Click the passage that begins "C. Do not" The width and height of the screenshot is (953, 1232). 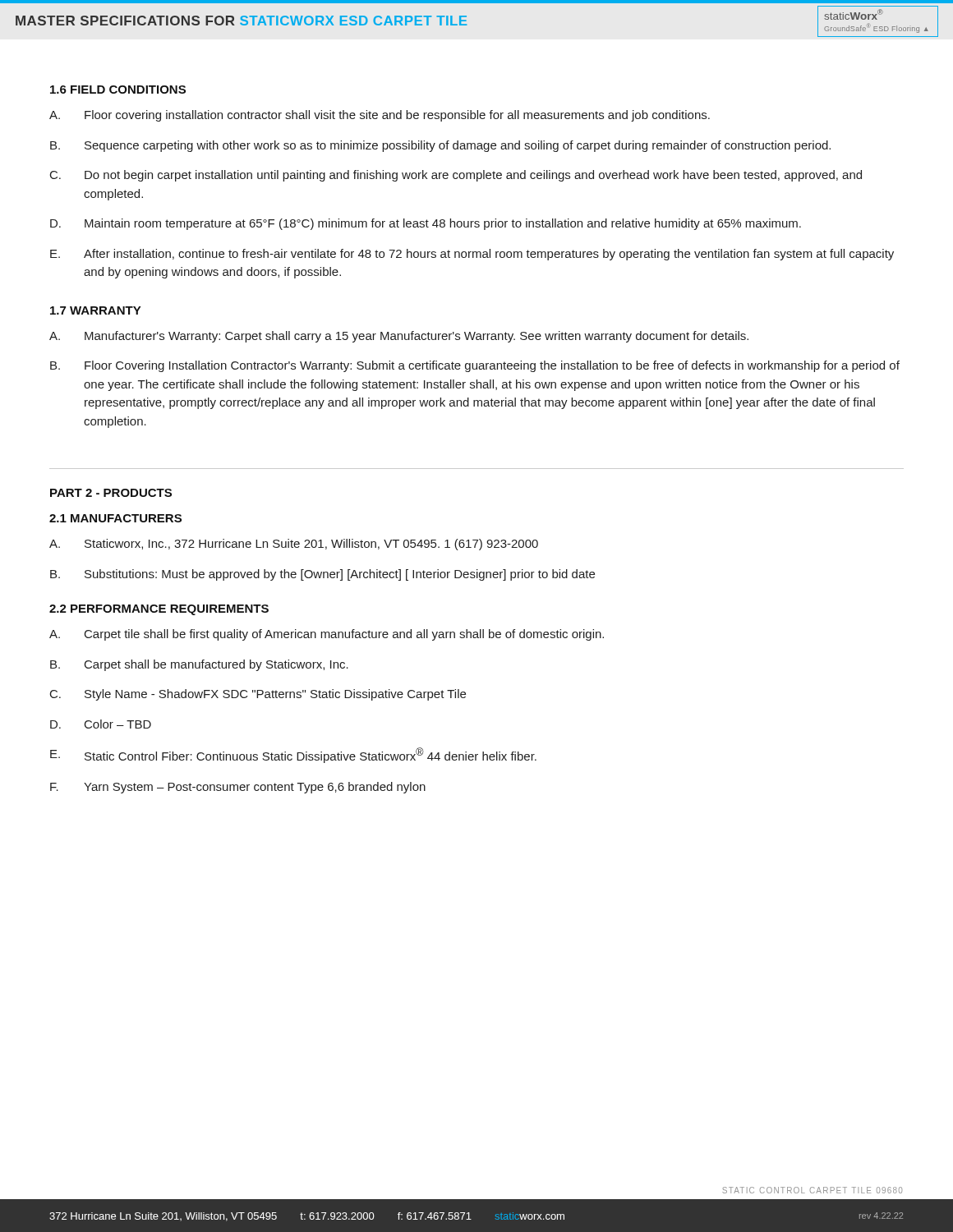tap(476, 184)
